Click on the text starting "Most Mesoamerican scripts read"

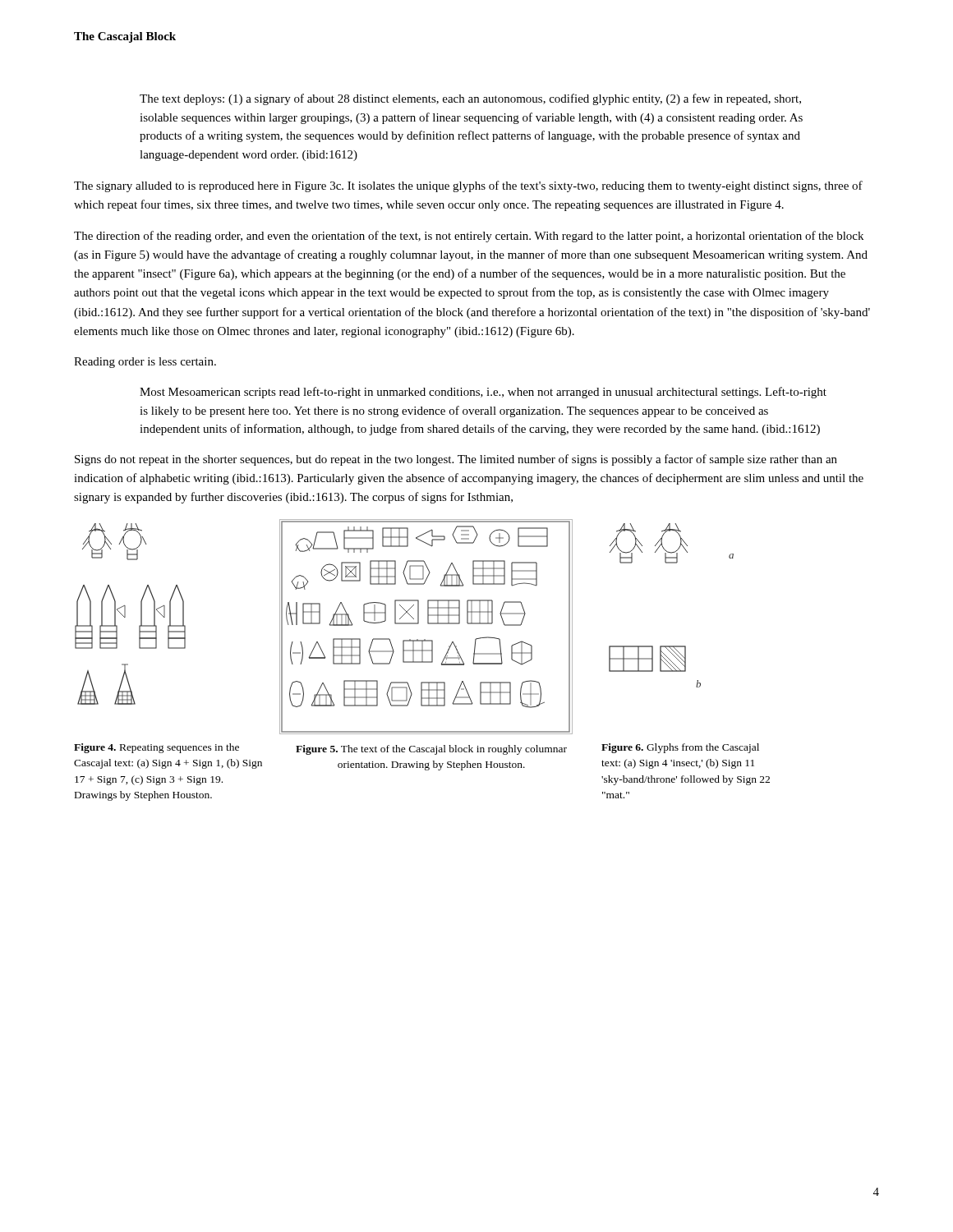[x=483, y=410]
